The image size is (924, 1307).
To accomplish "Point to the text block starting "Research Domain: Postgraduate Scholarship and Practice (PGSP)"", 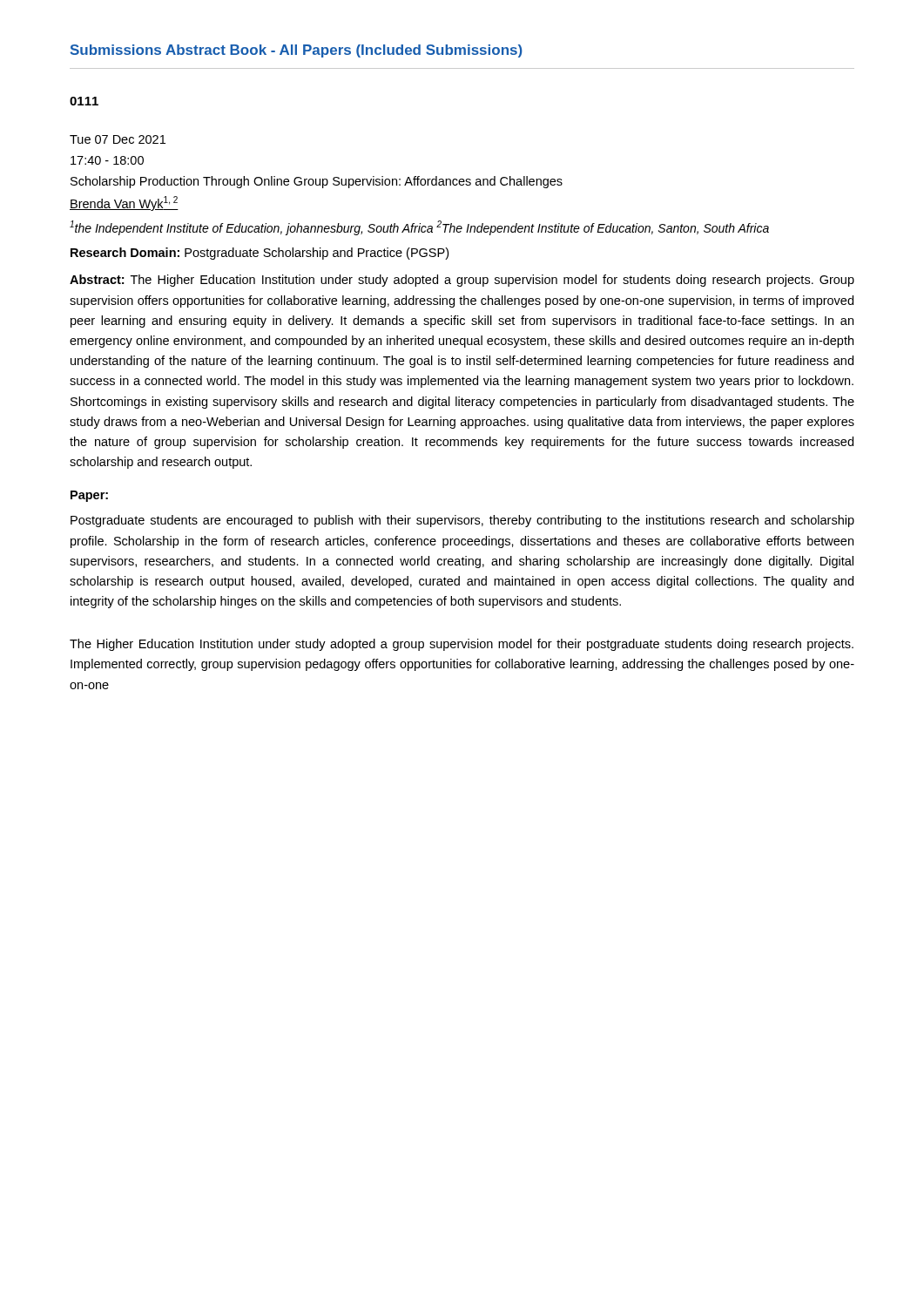I will click(260, 253).
